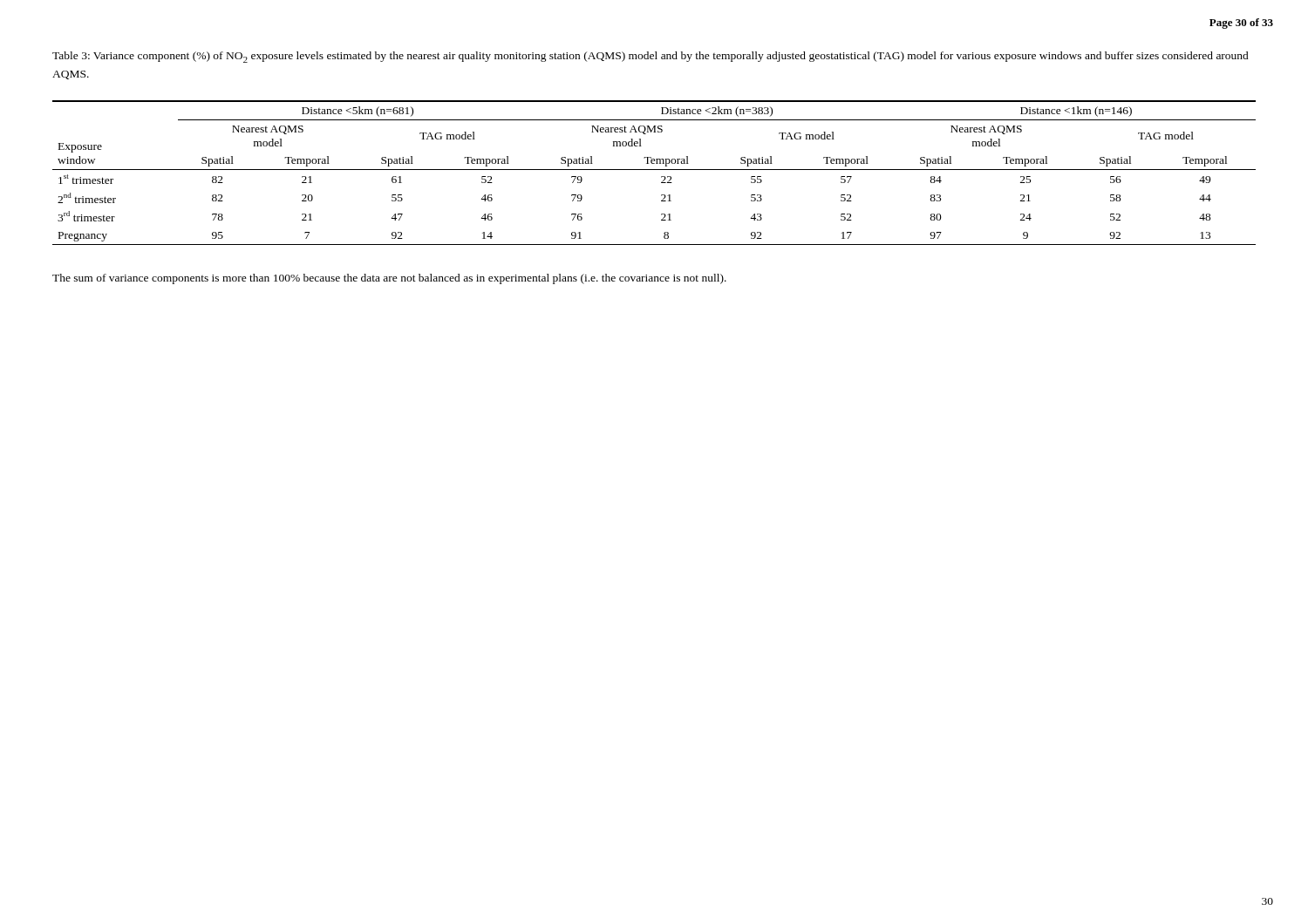Screen dimensions: 924x1308
Task: Locate a caption
Action: (x=650, y=65)
